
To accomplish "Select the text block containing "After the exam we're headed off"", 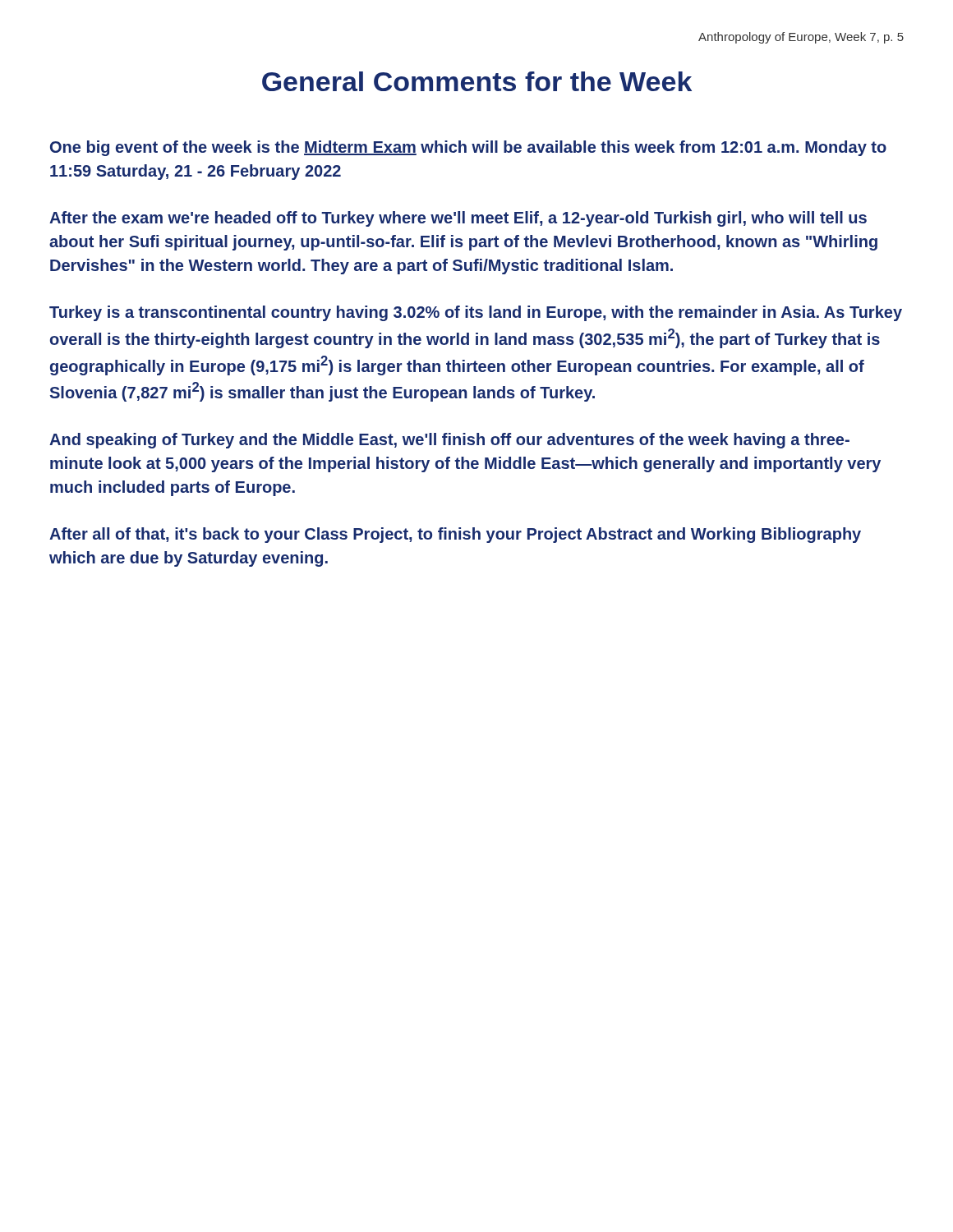I will coord(476,242).
